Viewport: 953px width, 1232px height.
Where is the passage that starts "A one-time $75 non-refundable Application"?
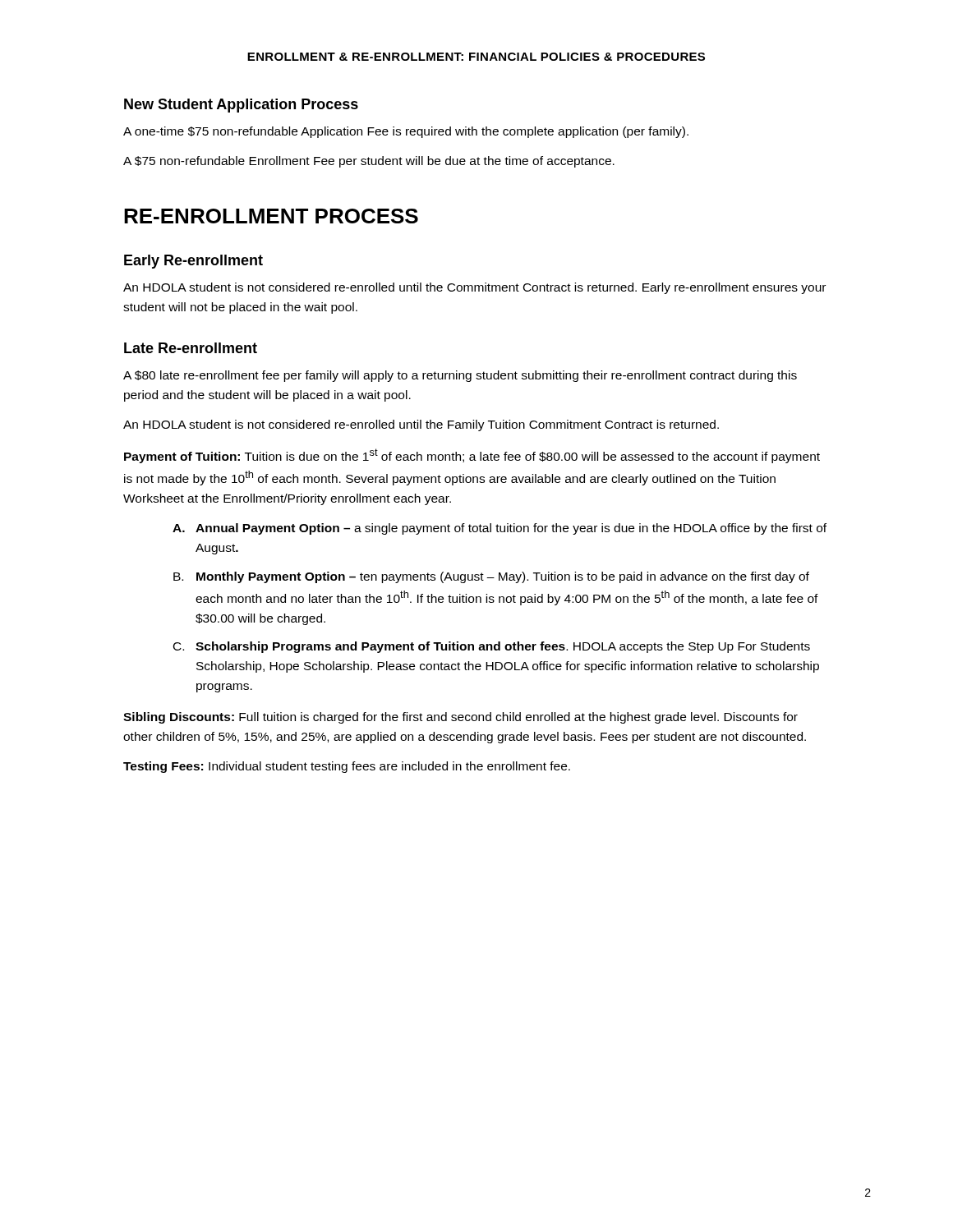[x=406, y=131]
